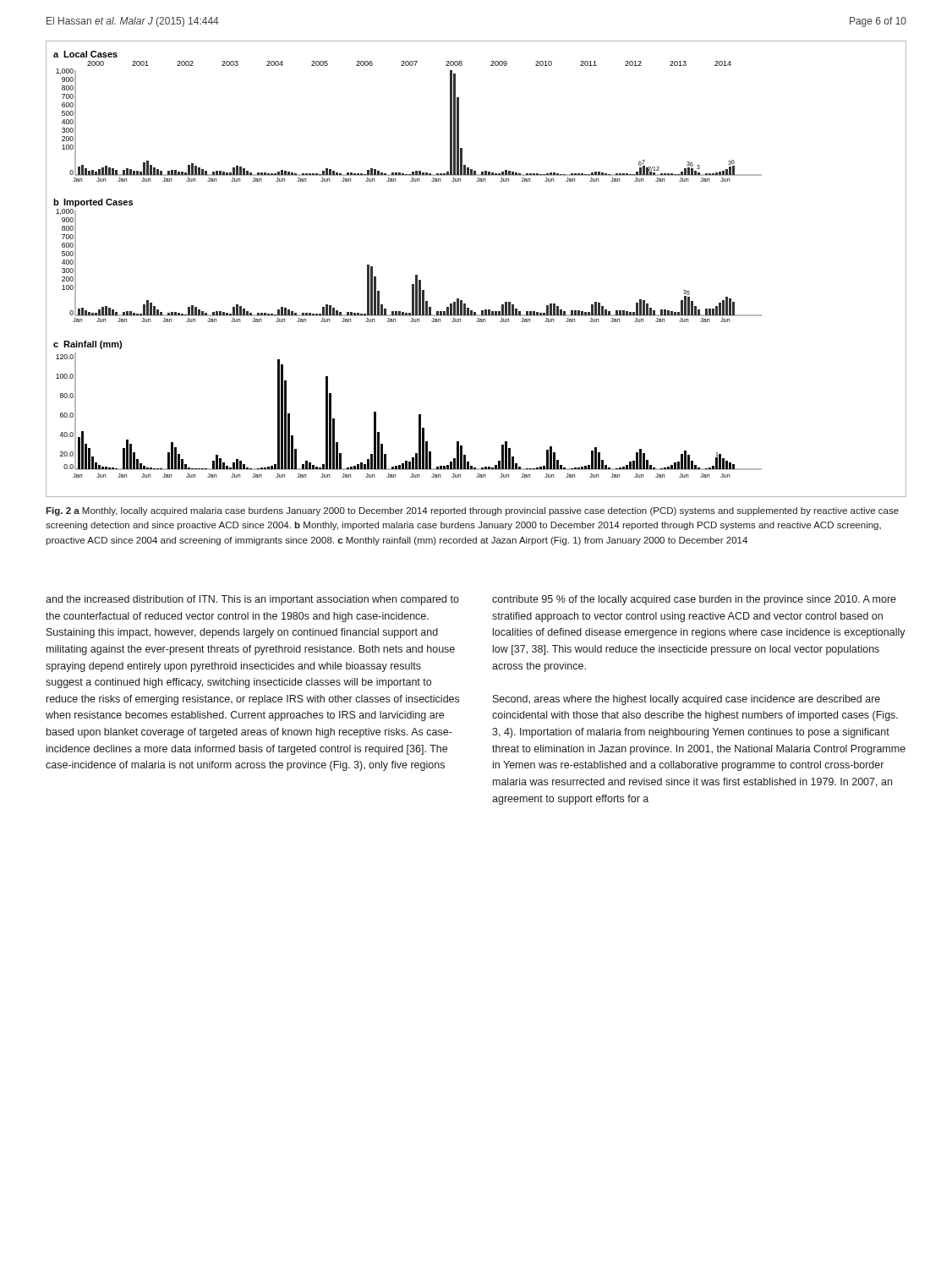
Task: Find the text block that reads "and the increased distribution"
Action: click(x=253, y=682)
